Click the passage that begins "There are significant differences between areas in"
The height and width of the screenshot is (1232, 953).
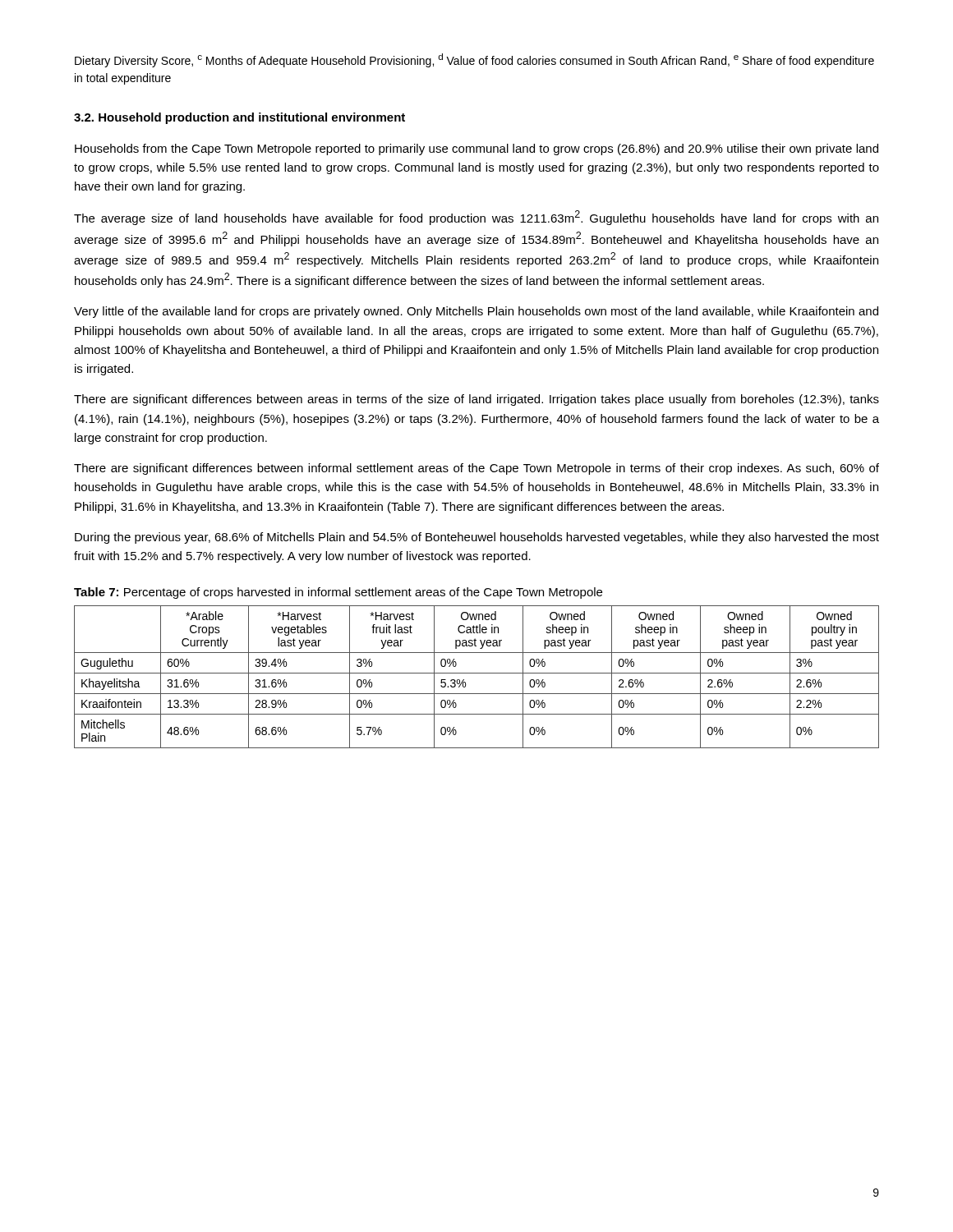click(476, 418)
